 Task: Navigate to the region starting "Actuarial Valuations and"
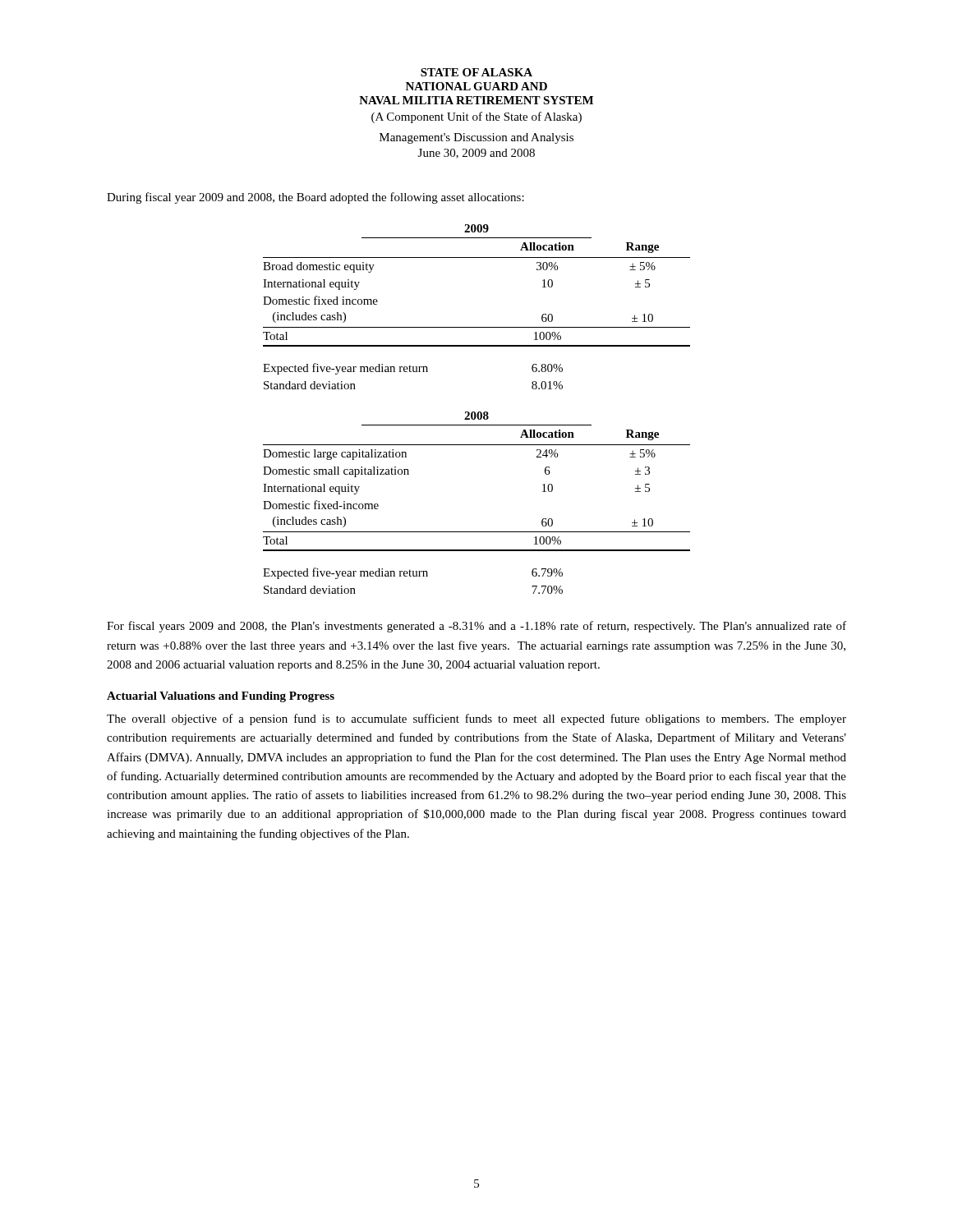pos(221,696)
